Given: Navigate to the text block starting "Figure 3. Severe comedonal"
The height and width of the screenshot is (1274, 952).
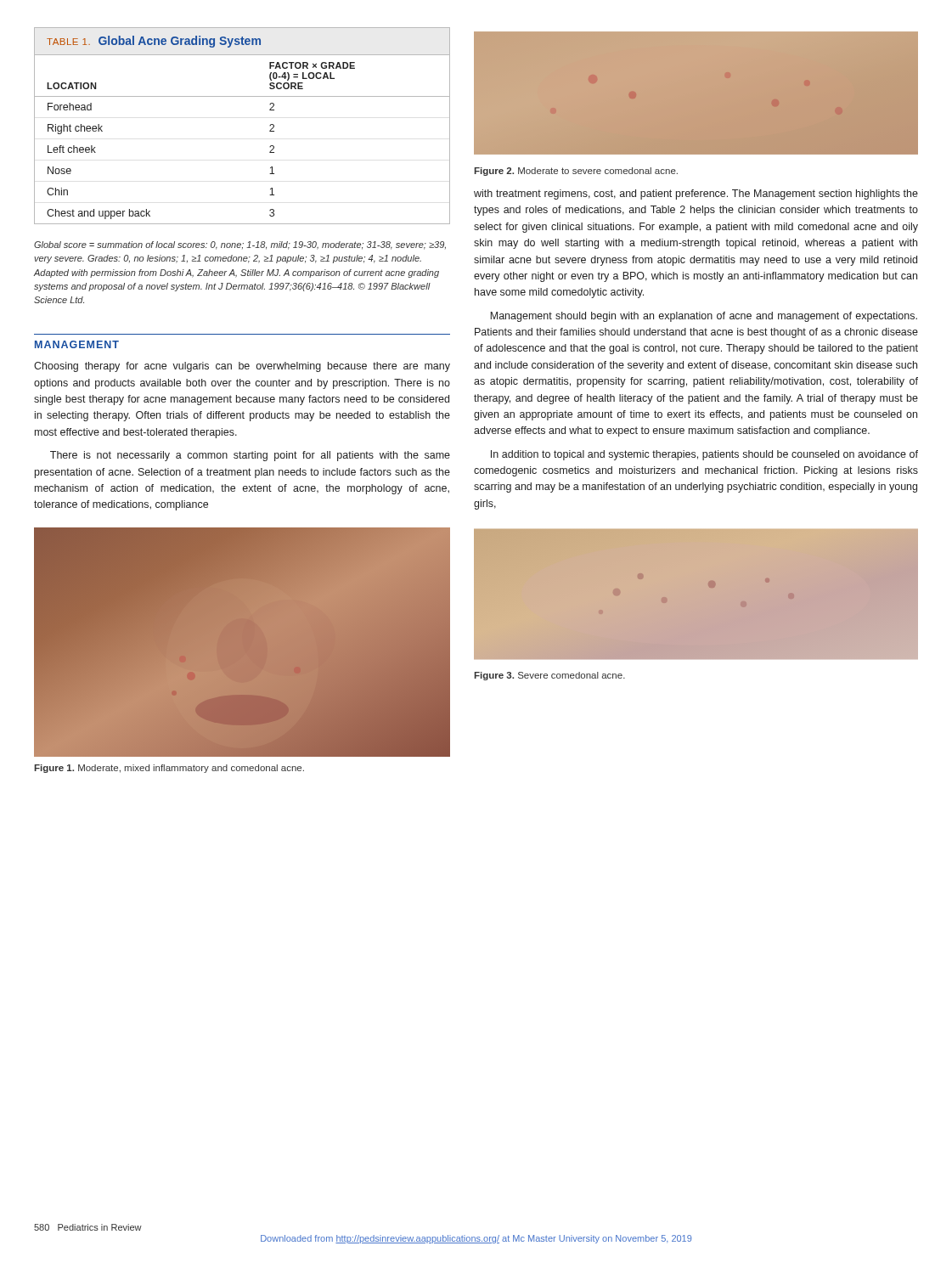Looking at the screenshot, I should coord(550,675).
